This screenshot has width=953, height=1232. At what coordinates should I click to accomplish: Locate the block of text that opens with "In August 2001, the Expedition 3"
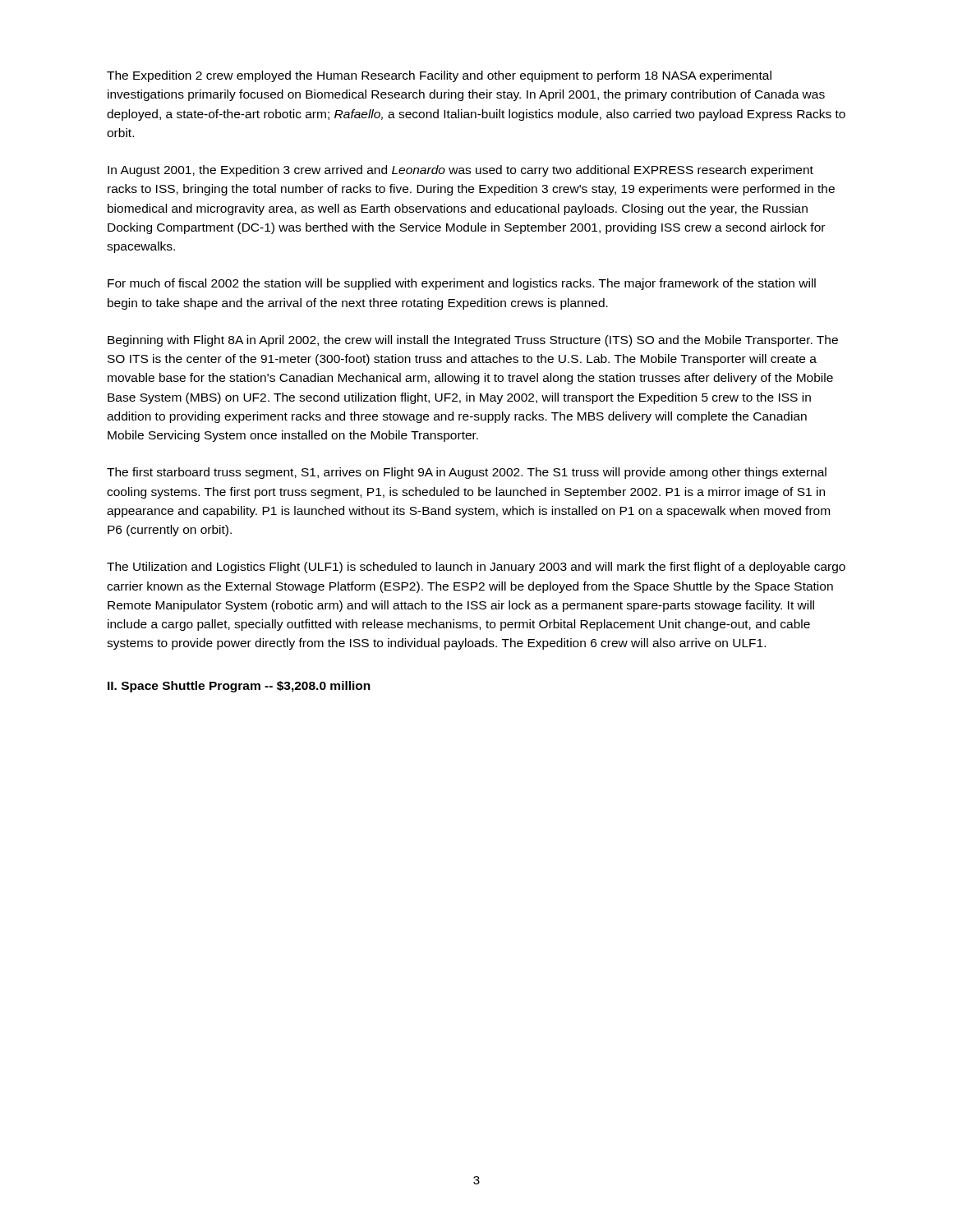pyautogui.click(x=471, y=208)
